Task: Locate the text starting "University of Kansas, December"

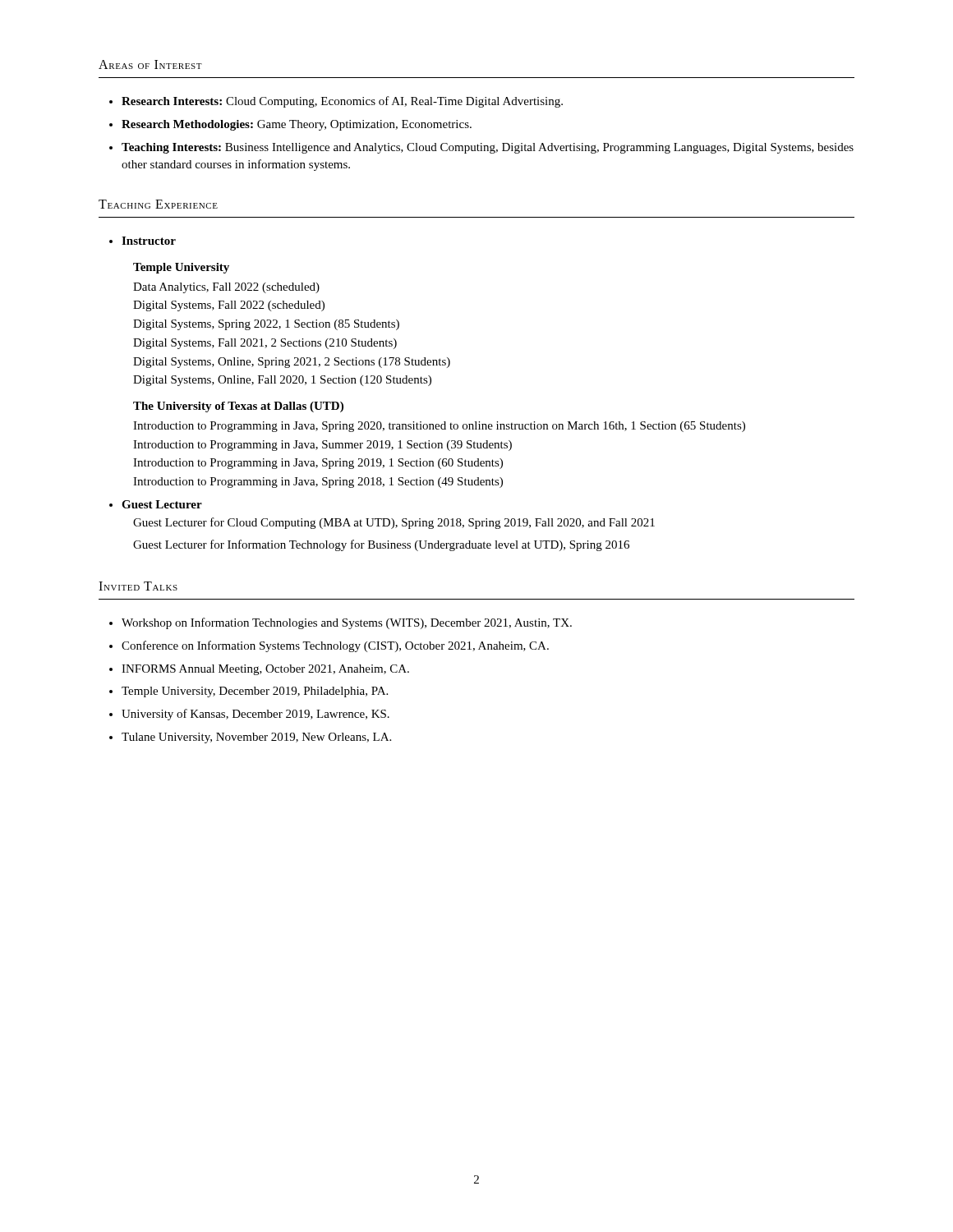Action: click(256, 714)
